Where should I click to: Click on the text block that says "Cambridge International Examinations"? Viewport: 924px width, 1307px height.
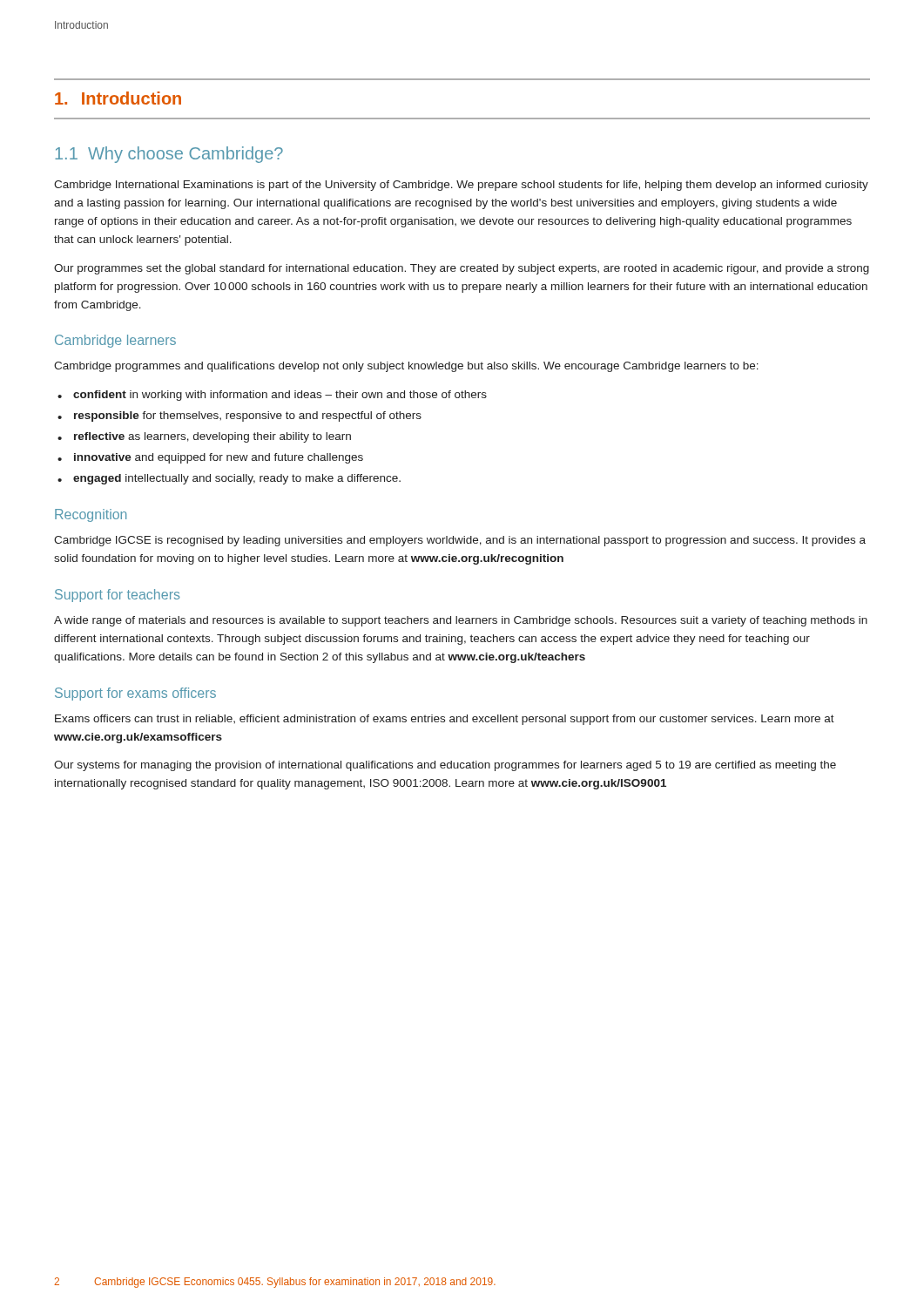[461, 212]
